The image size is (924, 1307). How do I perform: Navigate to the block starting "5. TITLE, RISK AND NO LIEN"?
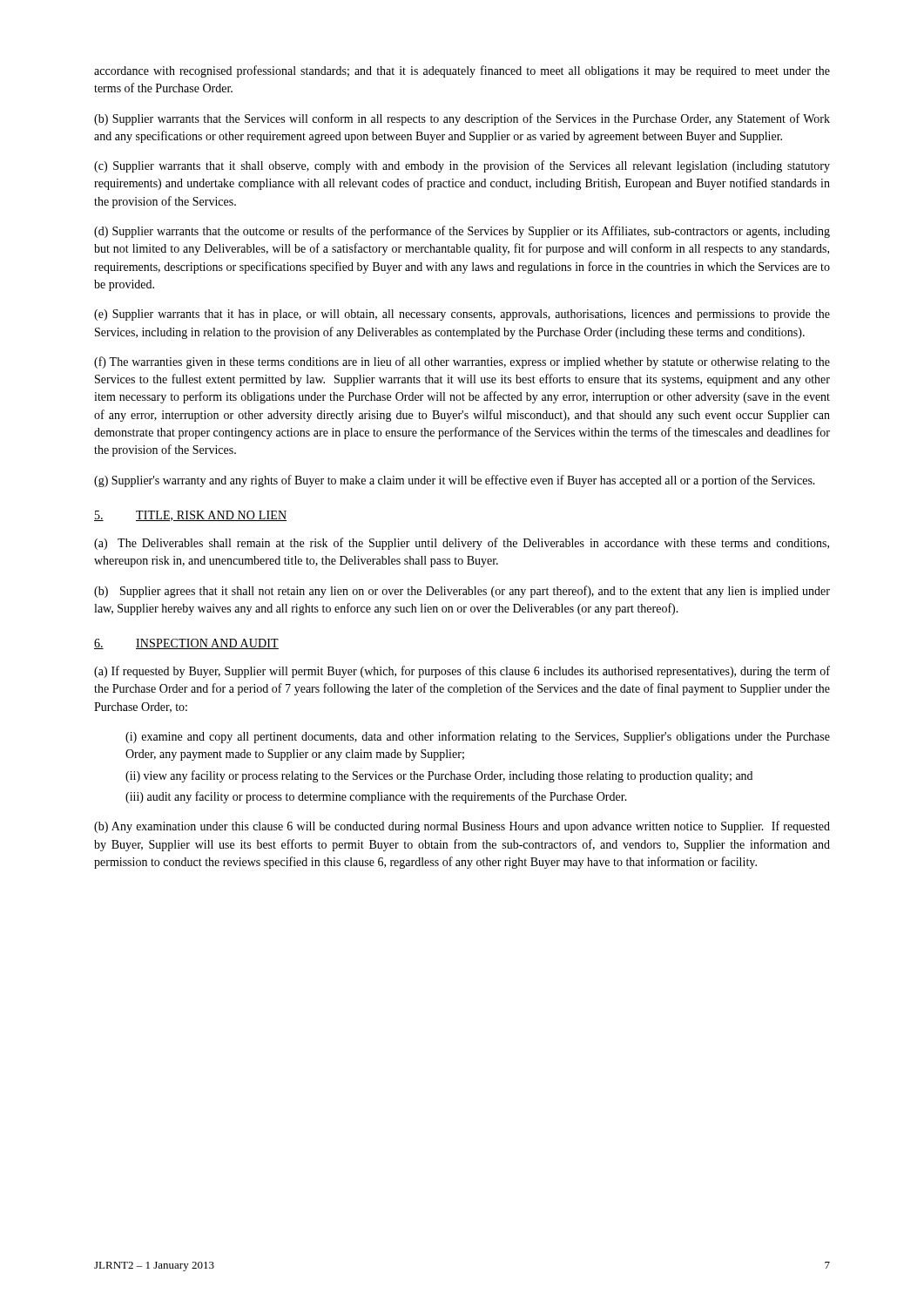click(190, 516)
